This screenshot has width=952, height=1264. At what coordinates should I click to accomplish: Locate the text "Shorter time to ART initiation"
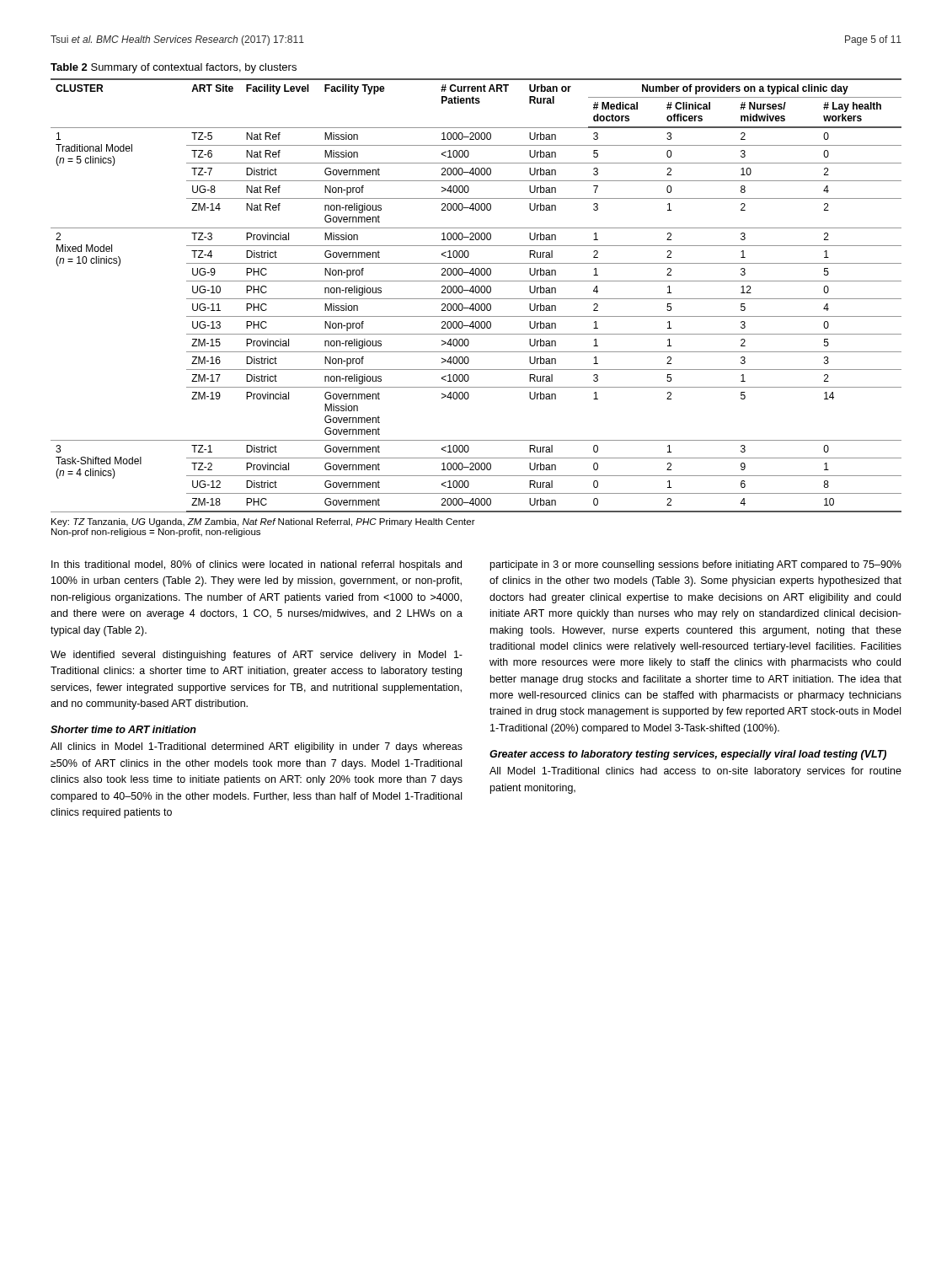click(123, 730)
